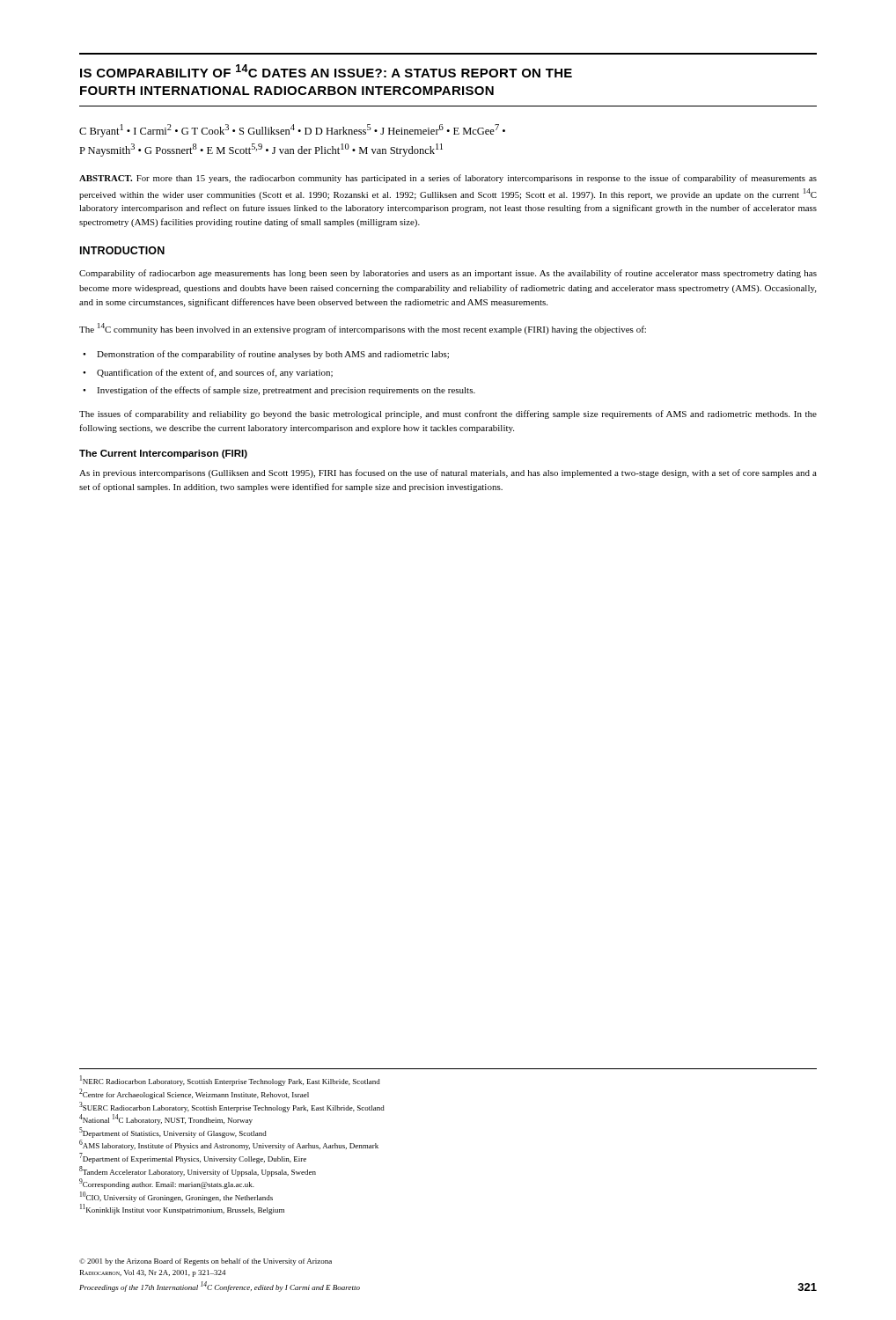Click on the text starting "The 14C community"
The height and width of the screenshot is (1320, 896).
click(363, 328)
